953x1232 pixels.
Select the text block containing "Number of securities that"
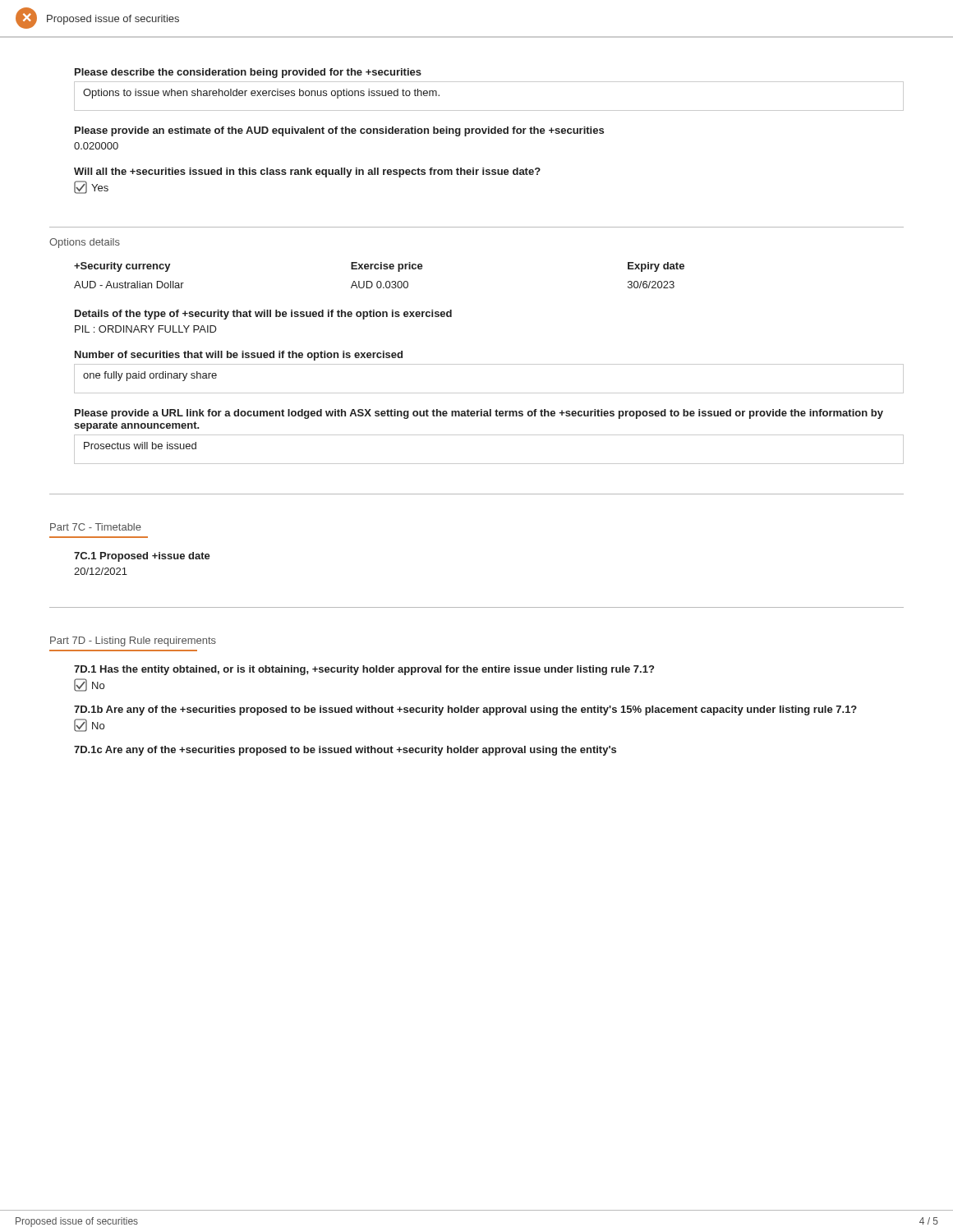pyautogui.click(x=489, y=371)
